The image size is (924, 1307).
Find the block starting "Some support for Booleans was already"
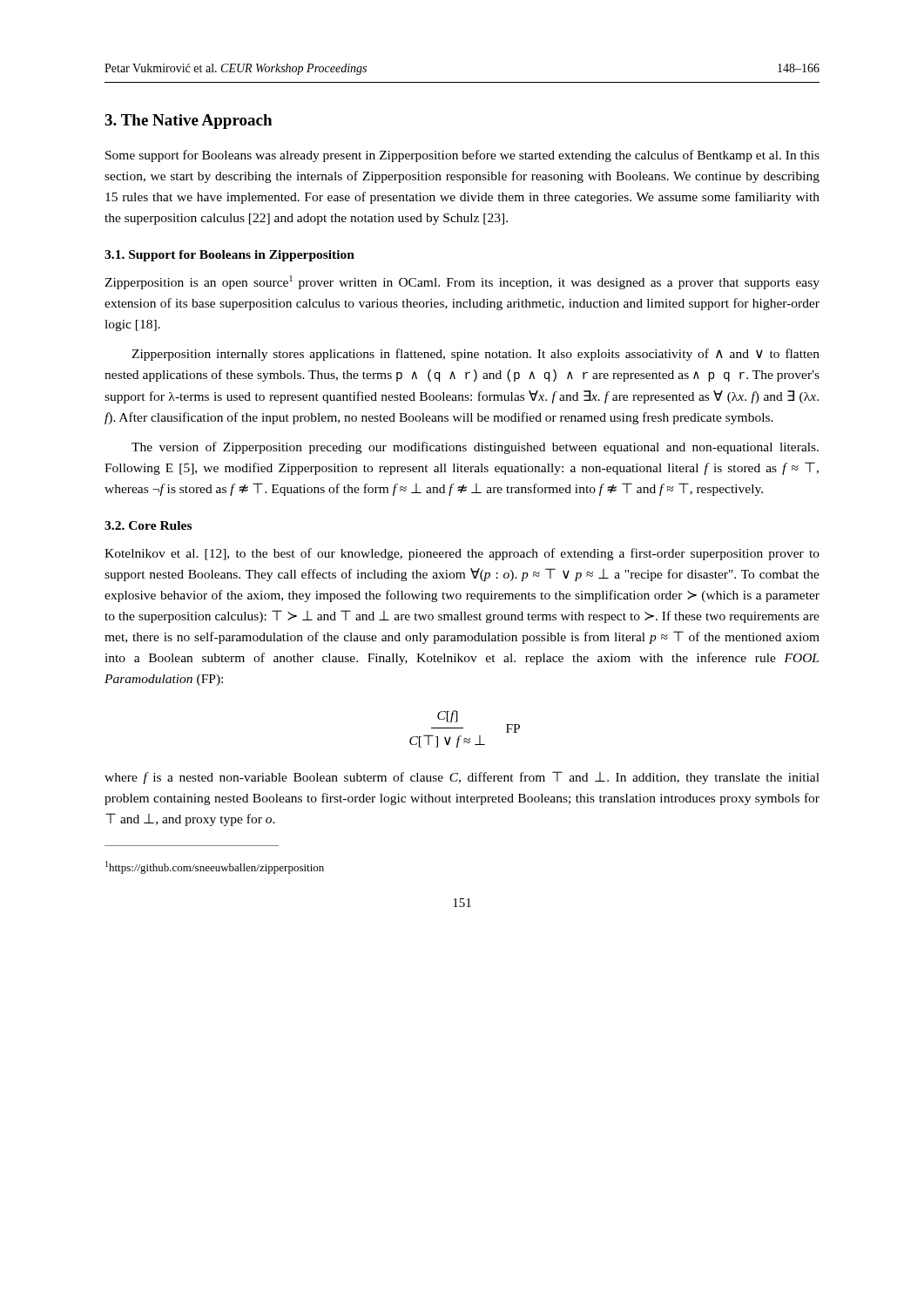pos(462,187)
